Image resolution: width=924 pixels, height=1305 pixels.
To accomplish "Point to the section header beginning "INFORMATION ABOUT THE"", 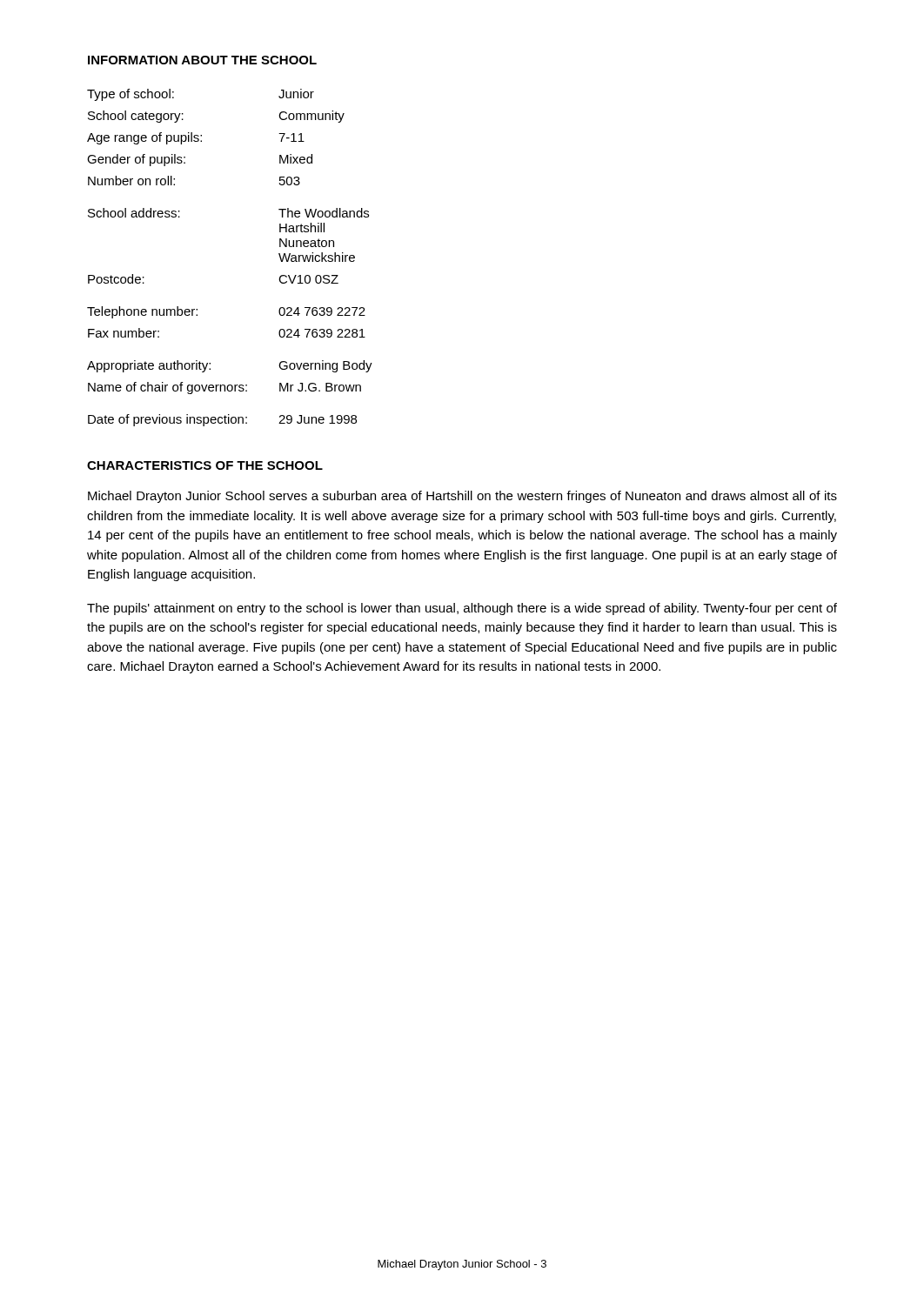I will (x=202, y=60).
